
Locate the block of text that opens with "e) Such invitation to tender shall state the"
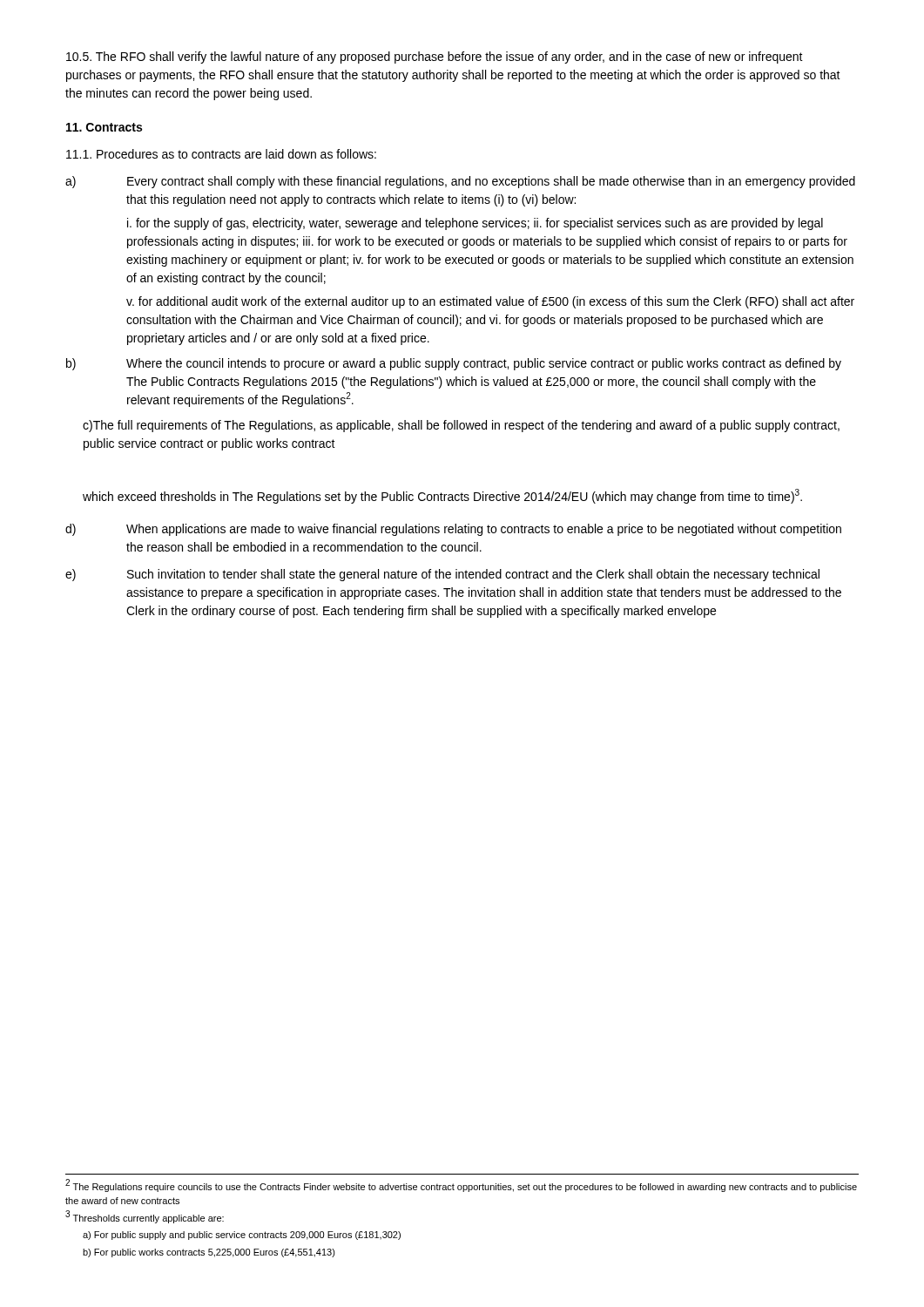462,593
